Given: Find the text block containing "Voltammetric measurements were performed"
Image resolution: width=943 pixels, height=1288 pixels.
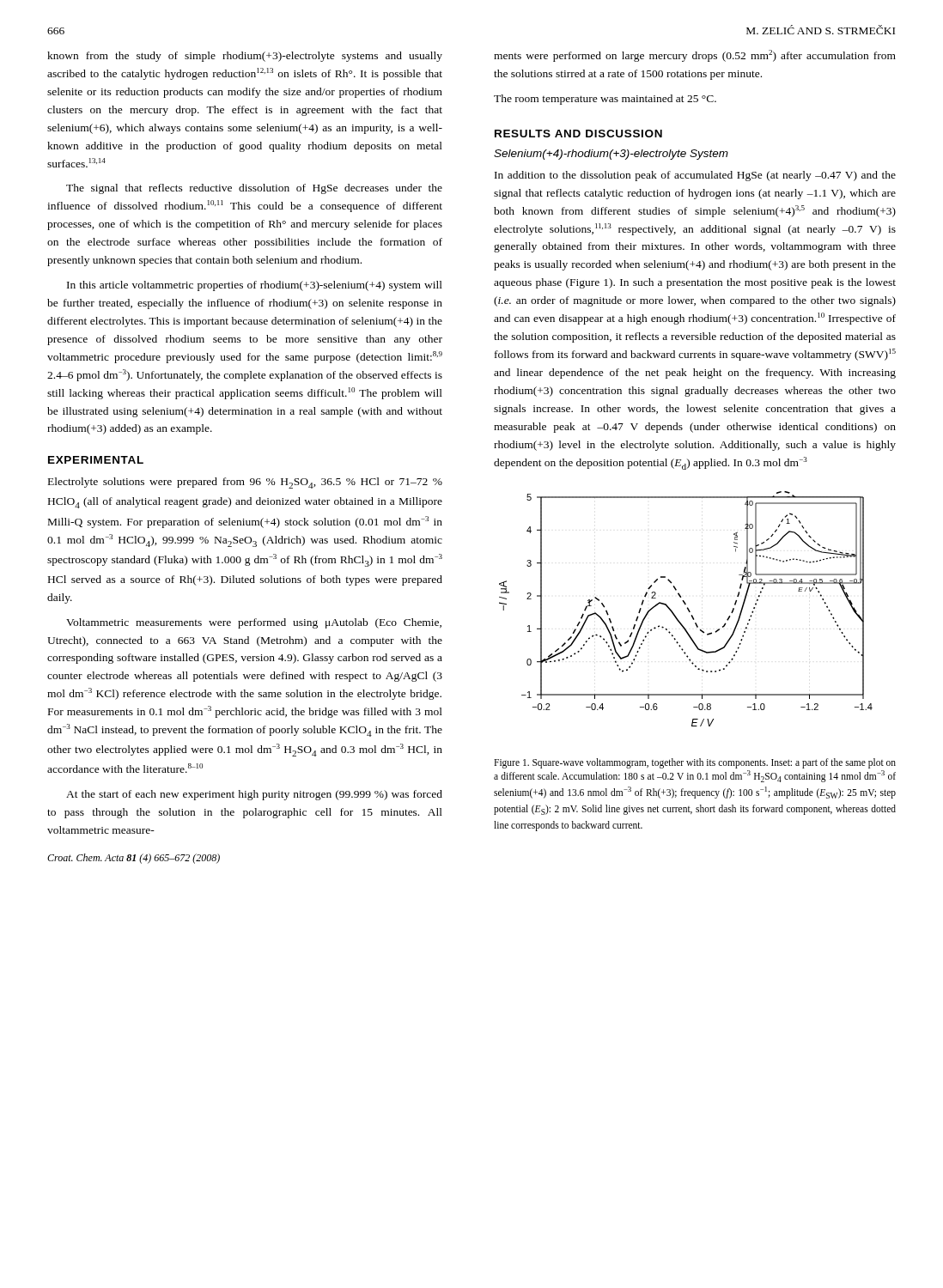Looking at the screenshot, I should (x=245, y=696).
